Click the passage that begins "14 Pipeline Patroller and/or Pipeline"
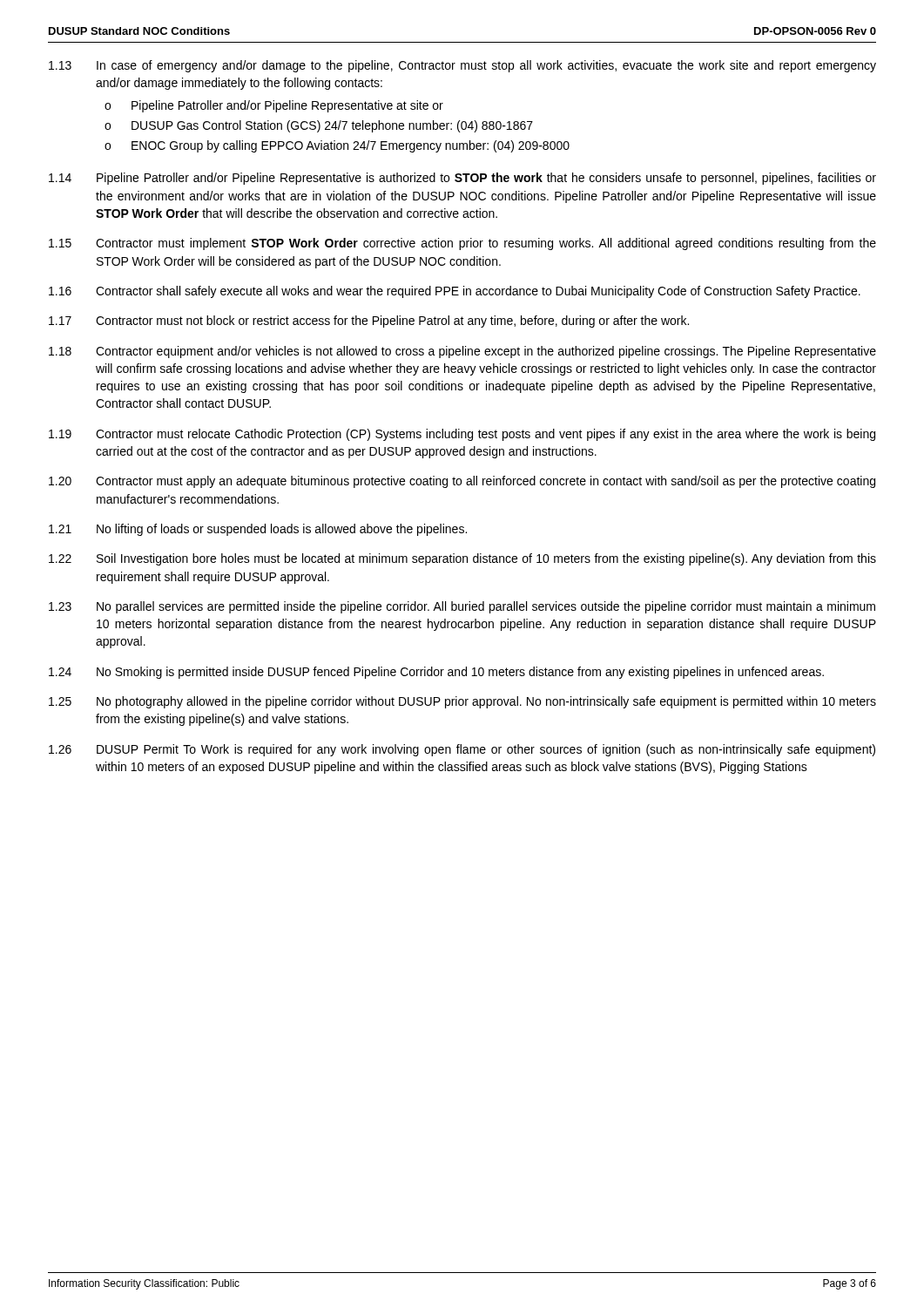924x1307 pixels. [x=462, y=196]
